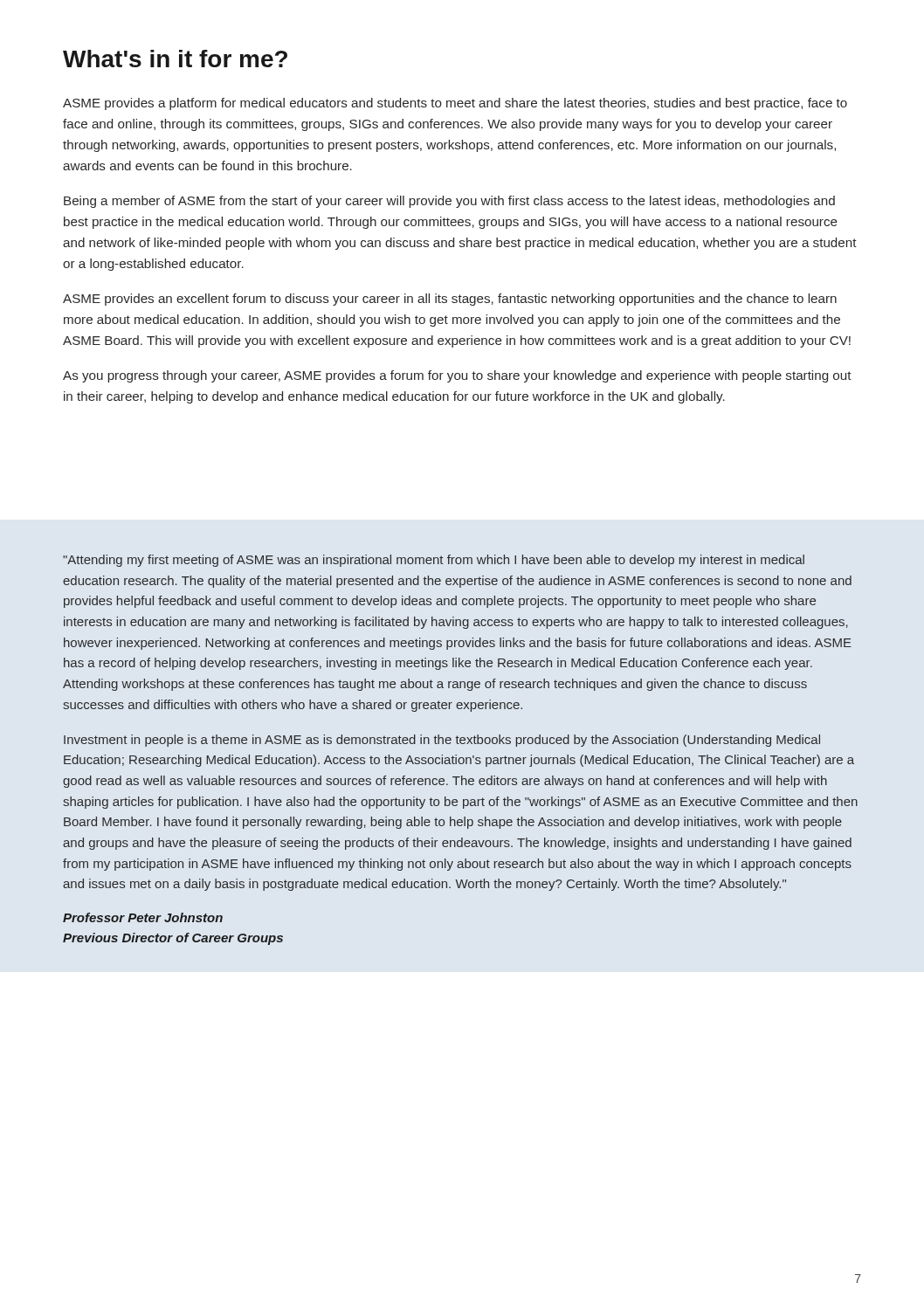Locate the block starting ""Attending my first"
The height and width of the screenshot is (1310, 924).
tap(458, 632)
